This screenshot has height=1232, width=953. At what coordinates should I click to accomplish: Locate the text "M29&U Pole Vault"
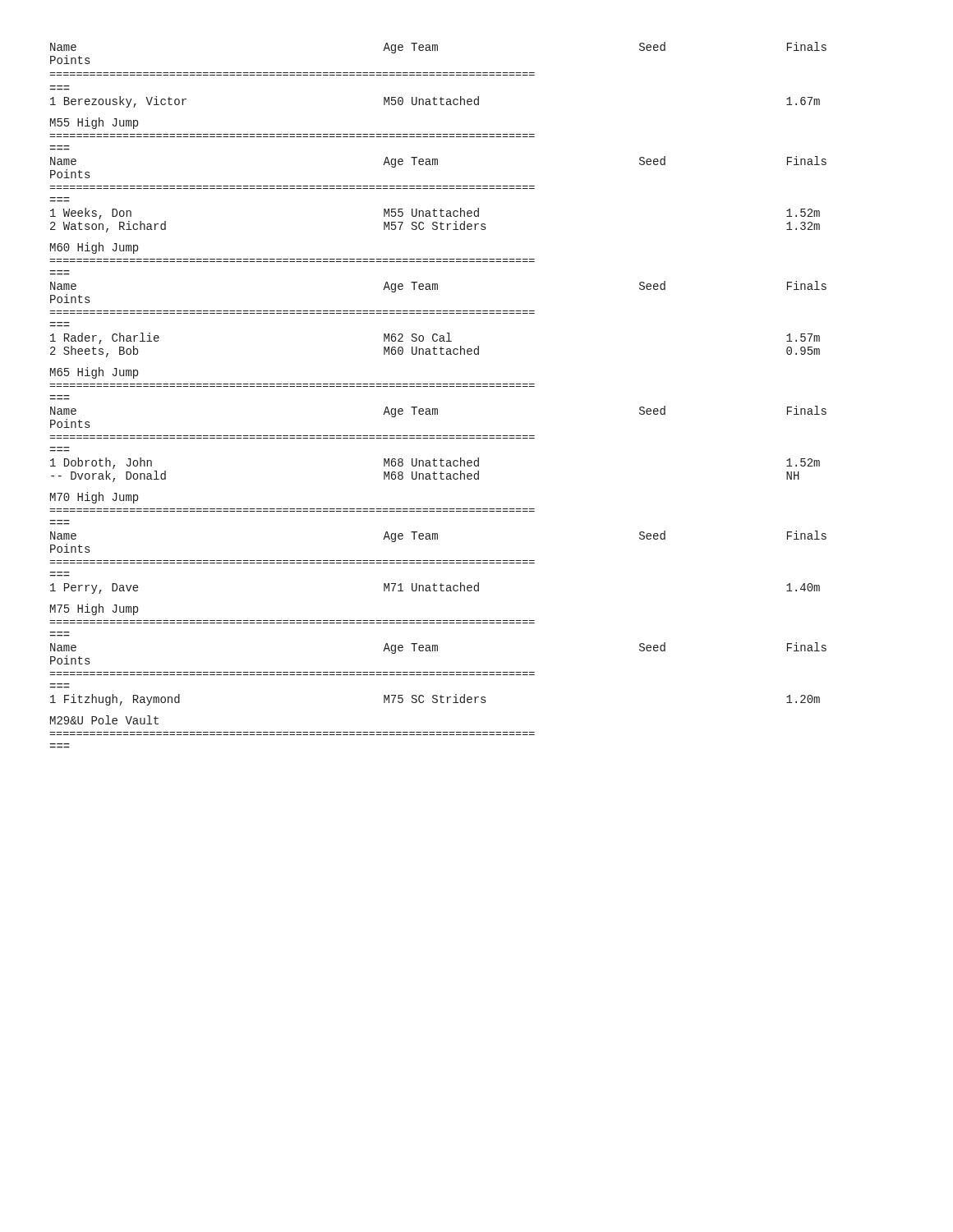point(104,721)
